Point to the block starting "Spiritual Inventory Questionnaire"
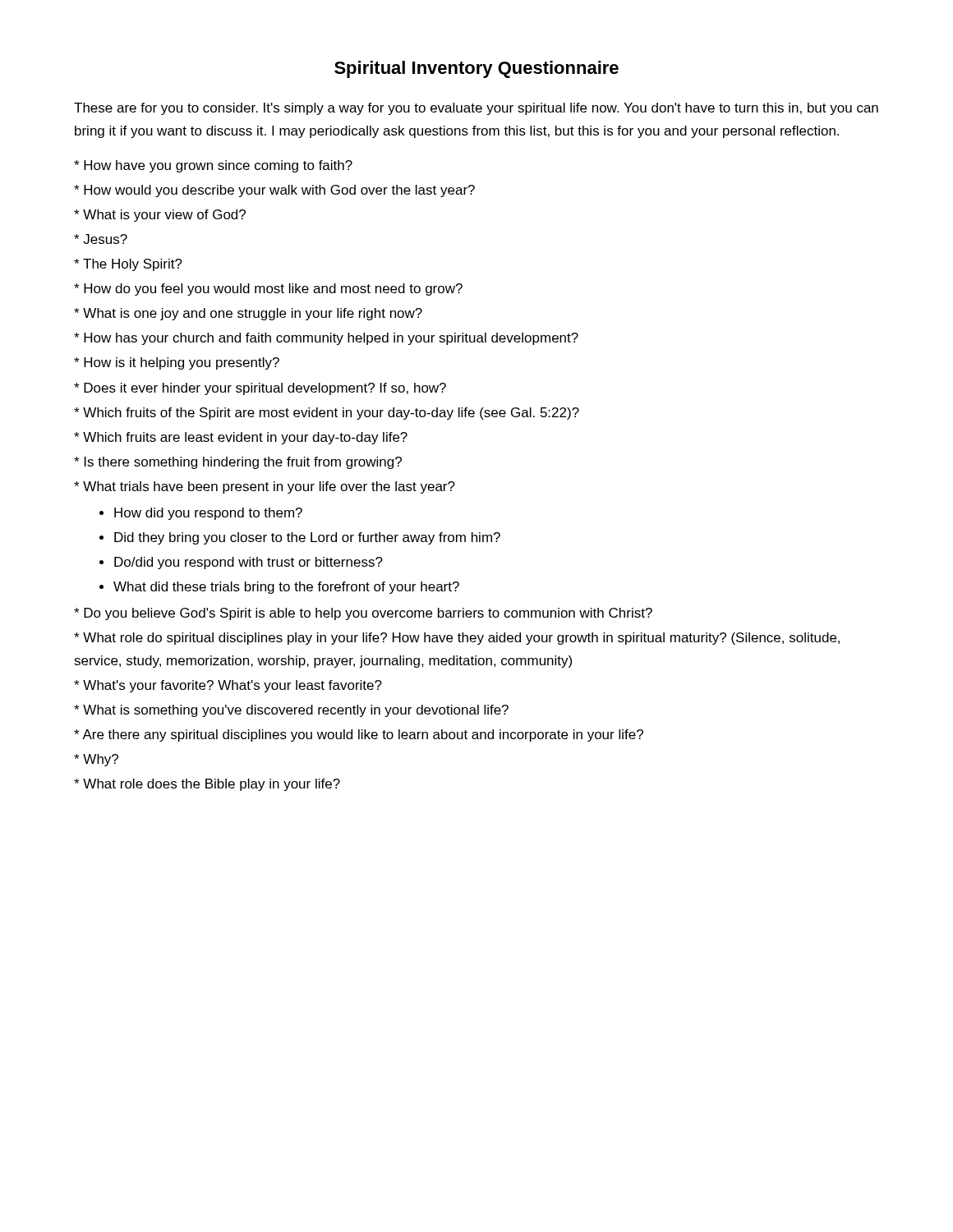Viewport: 953px width, 1232px height. click(x=476, y=68)
